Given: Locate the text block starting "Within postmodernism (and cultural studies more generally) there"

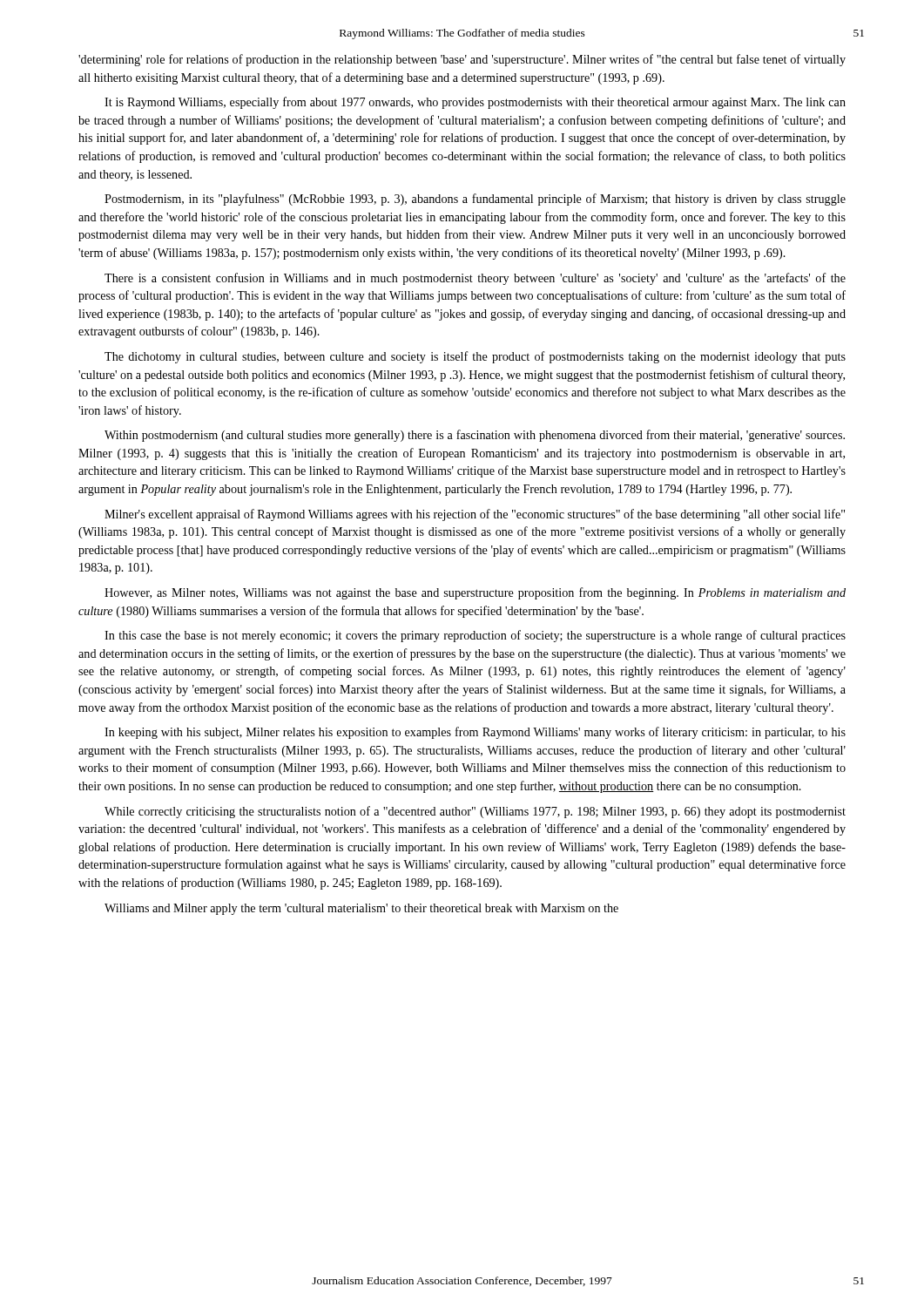Looking at the screenshot, I should (462, 462).
